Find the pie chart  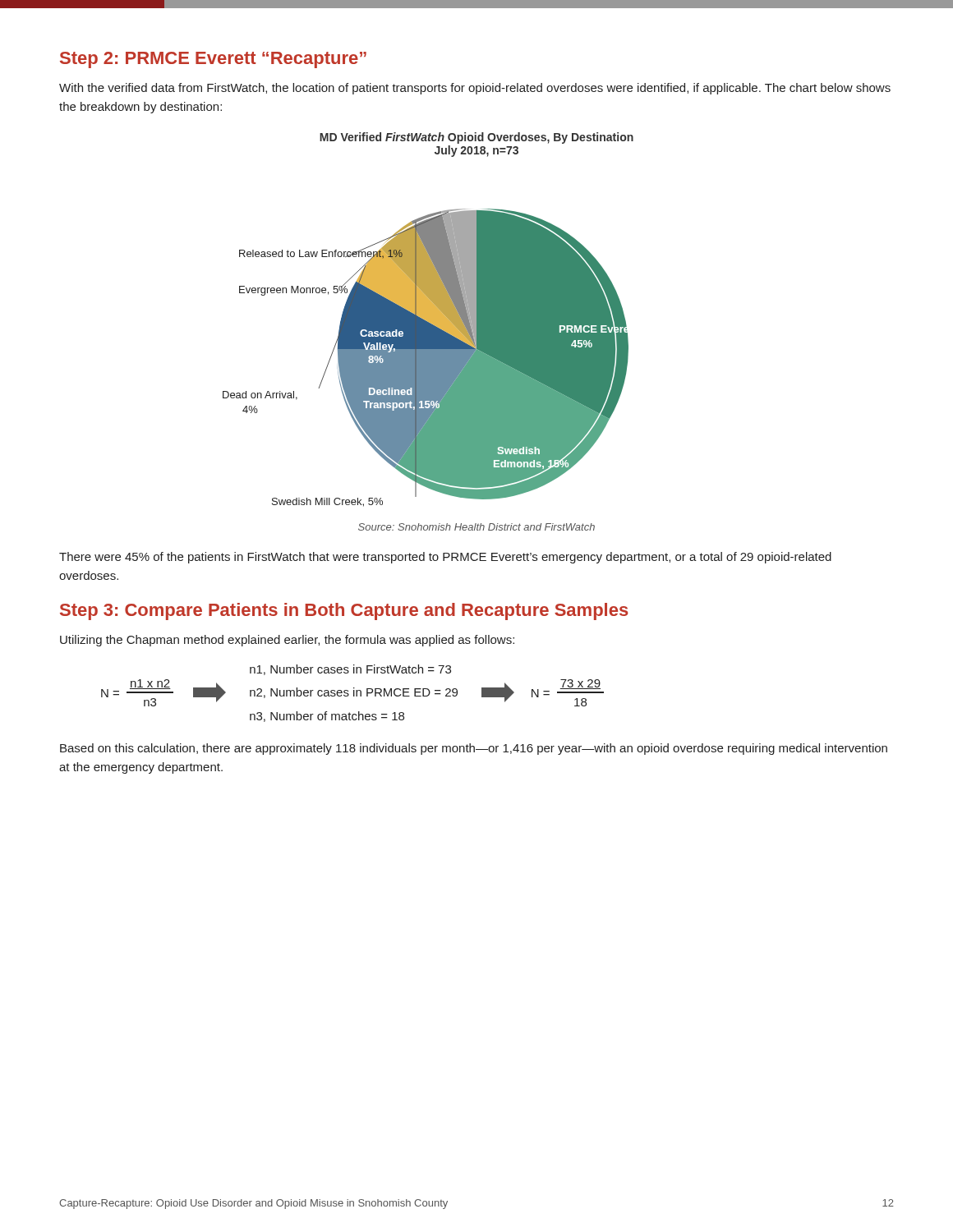tap(476, 323)
